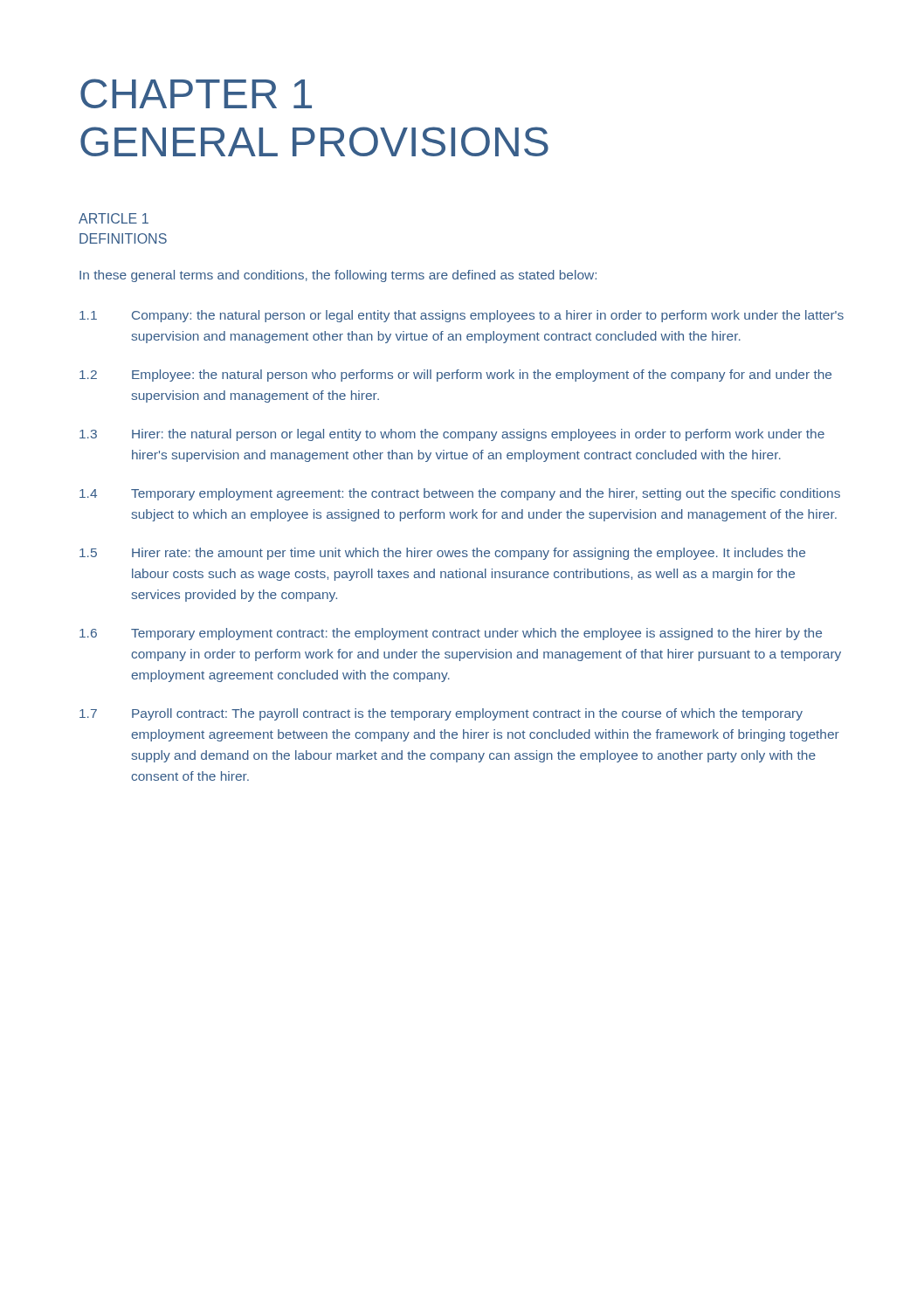Screen dimensions: 1310x924
Task: Find the block on this page that starts "1 Company: the natural person or legal entity"
Action: pos(462,326)
